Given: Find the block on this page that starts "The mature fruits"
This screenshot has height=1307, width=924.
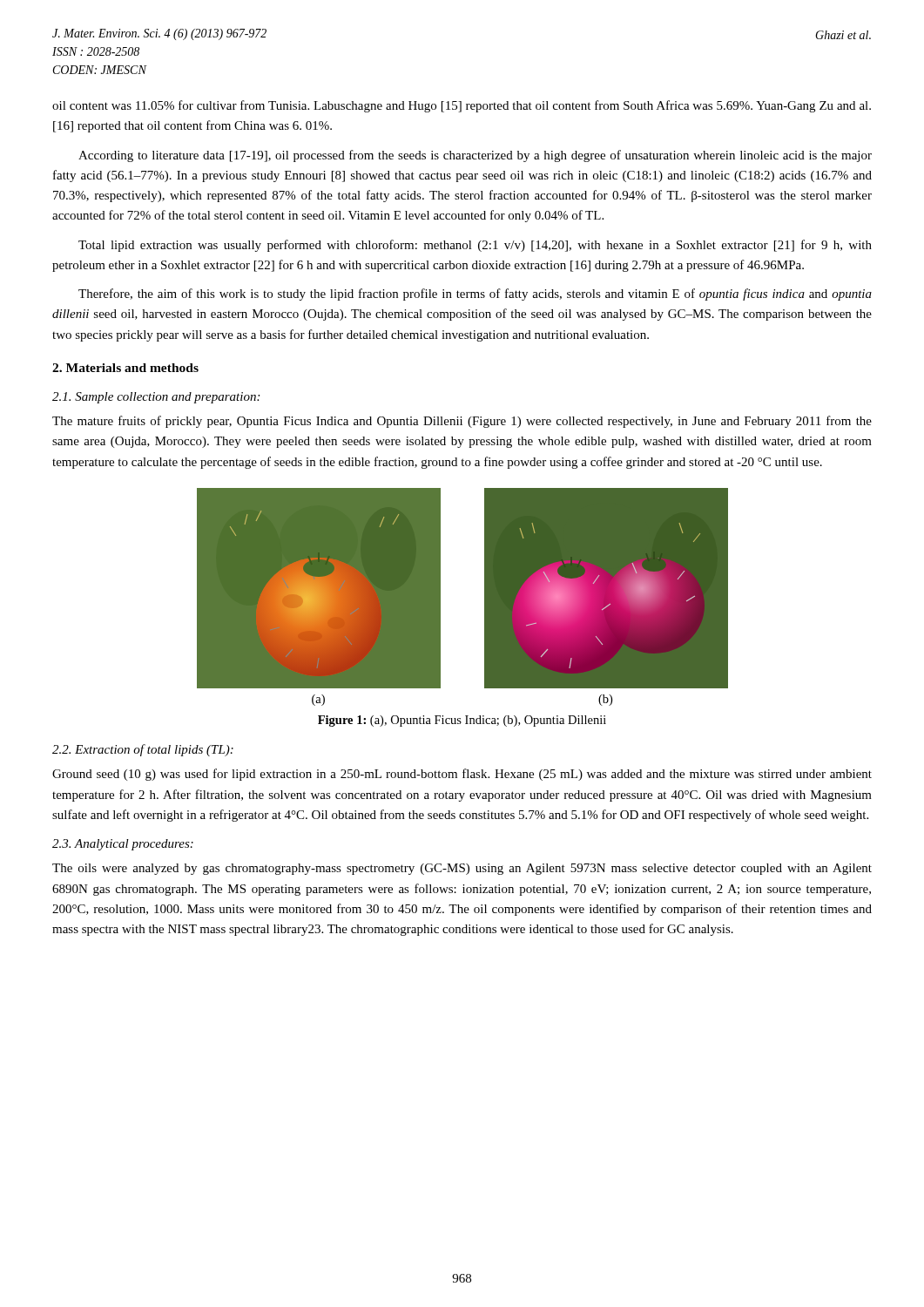Looking at the screenshot, I should click(x=462, y=442).
